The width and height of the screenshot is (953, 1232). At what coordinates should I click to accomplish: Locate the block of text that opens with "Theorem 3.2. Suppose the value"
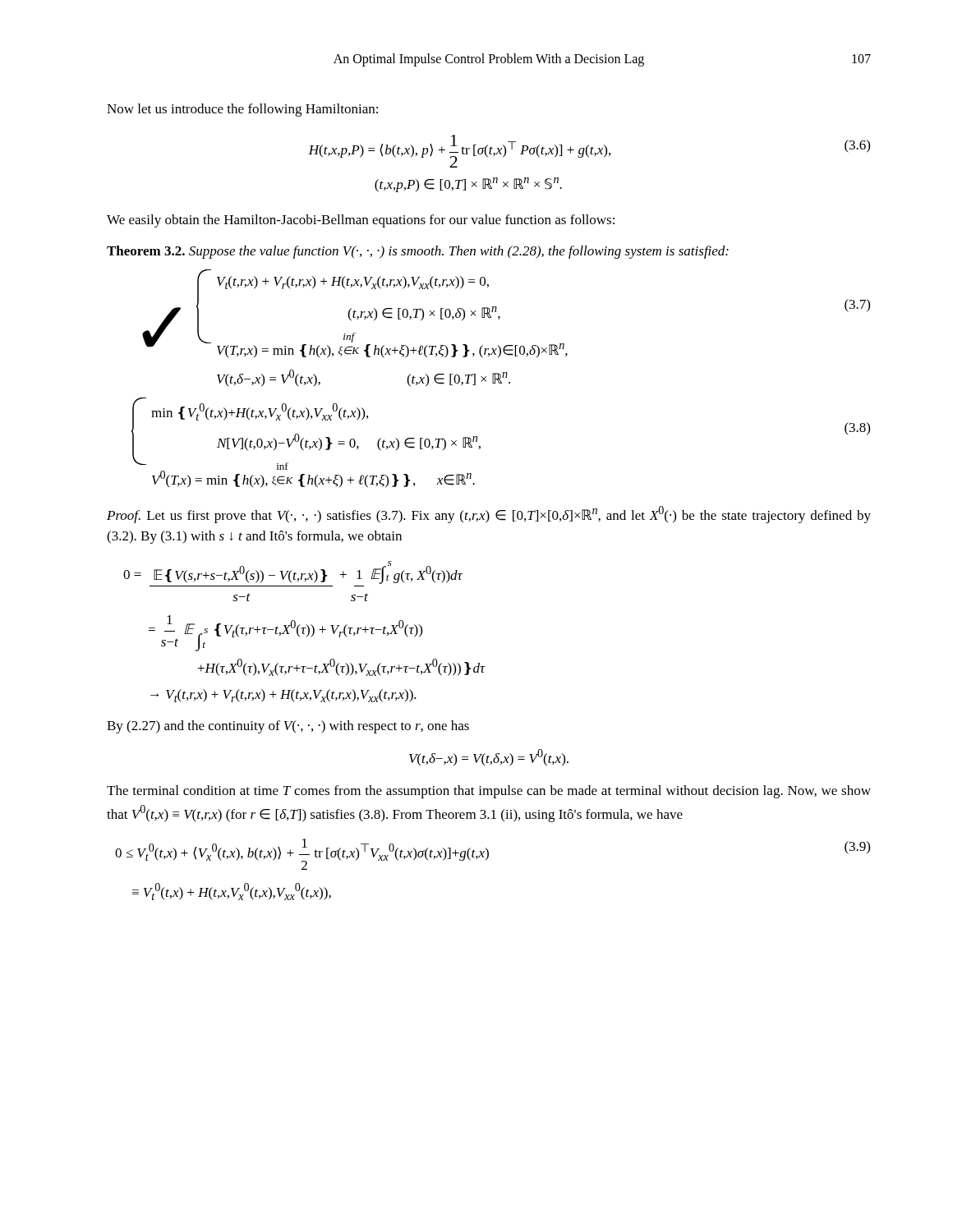click(418, 251)
